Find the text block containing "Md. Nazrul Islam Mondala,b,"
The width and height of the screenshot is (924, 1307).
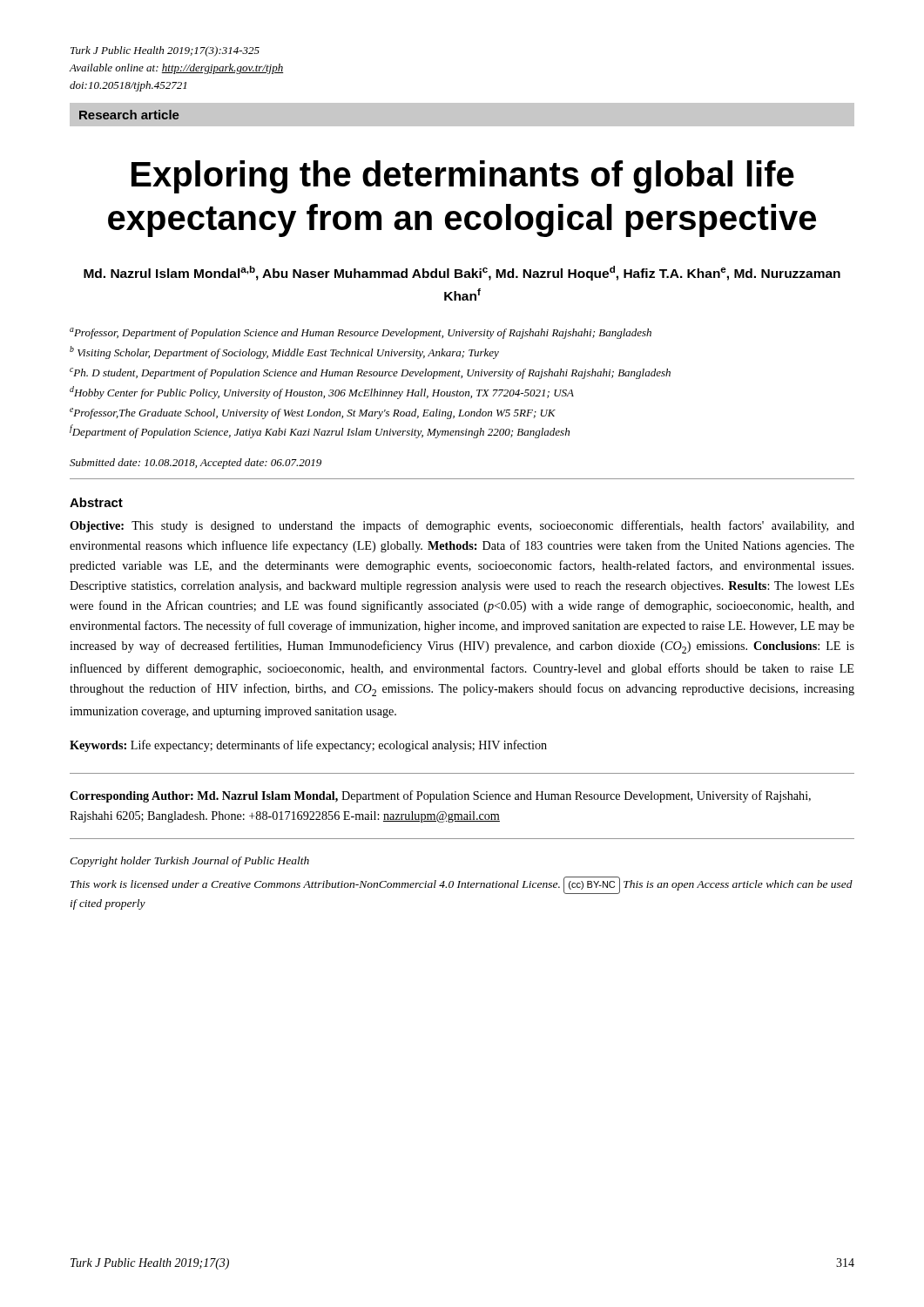[x=462, y=283]
